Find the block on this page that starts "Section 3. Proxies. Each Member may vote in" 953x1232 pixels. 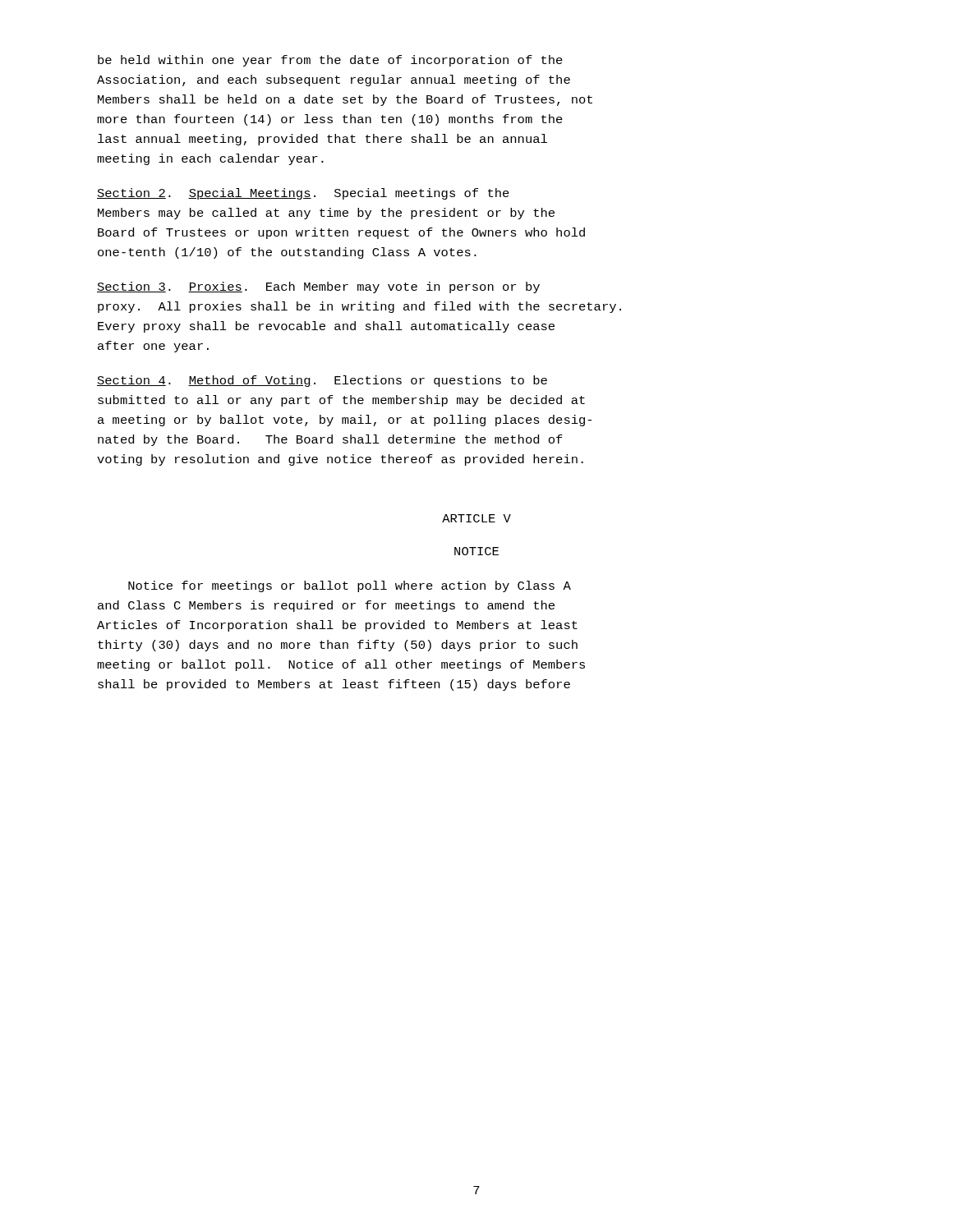pos(476,317)
